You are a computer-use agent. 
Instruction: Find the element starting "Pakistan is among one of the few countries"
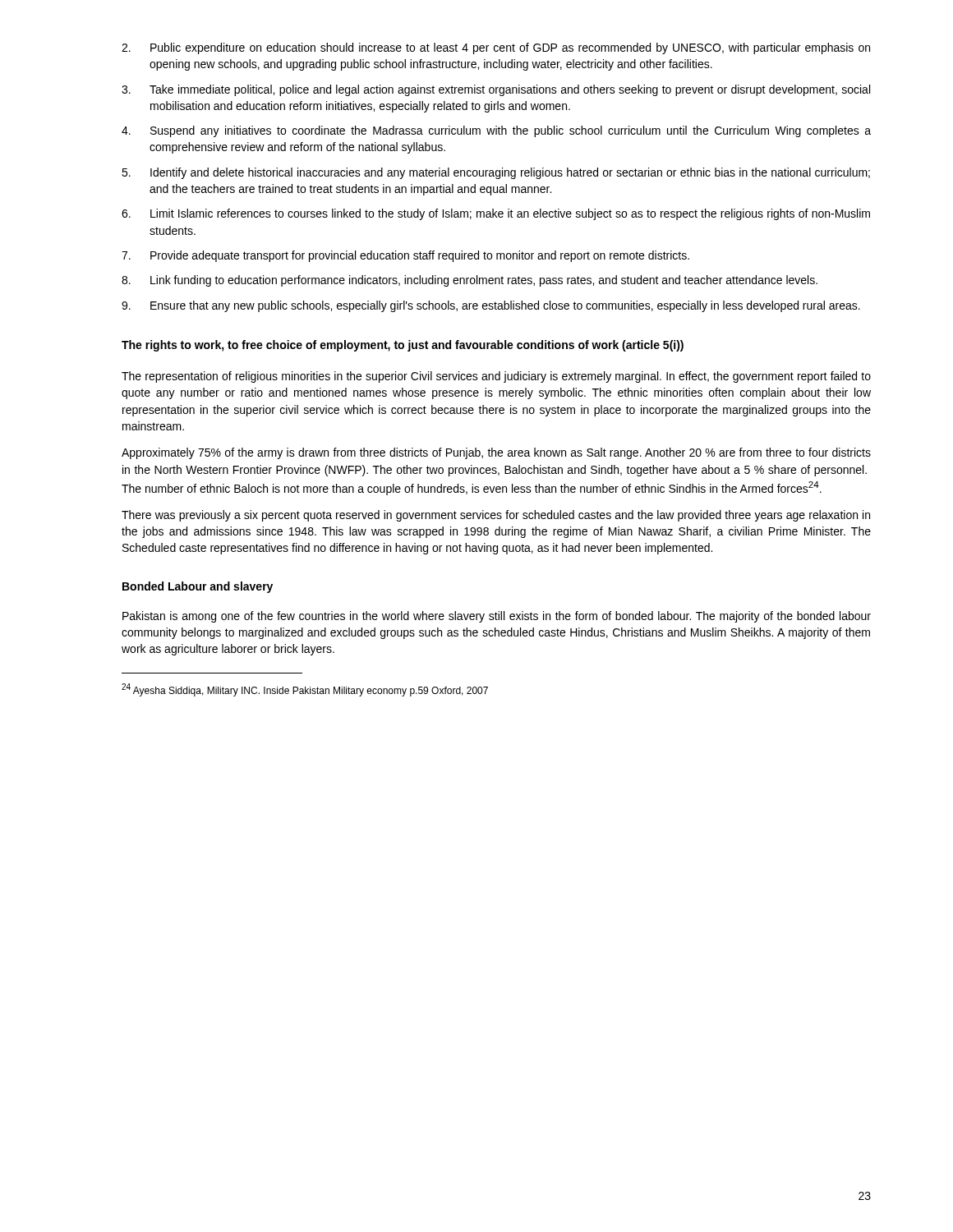tap(496, 632)
